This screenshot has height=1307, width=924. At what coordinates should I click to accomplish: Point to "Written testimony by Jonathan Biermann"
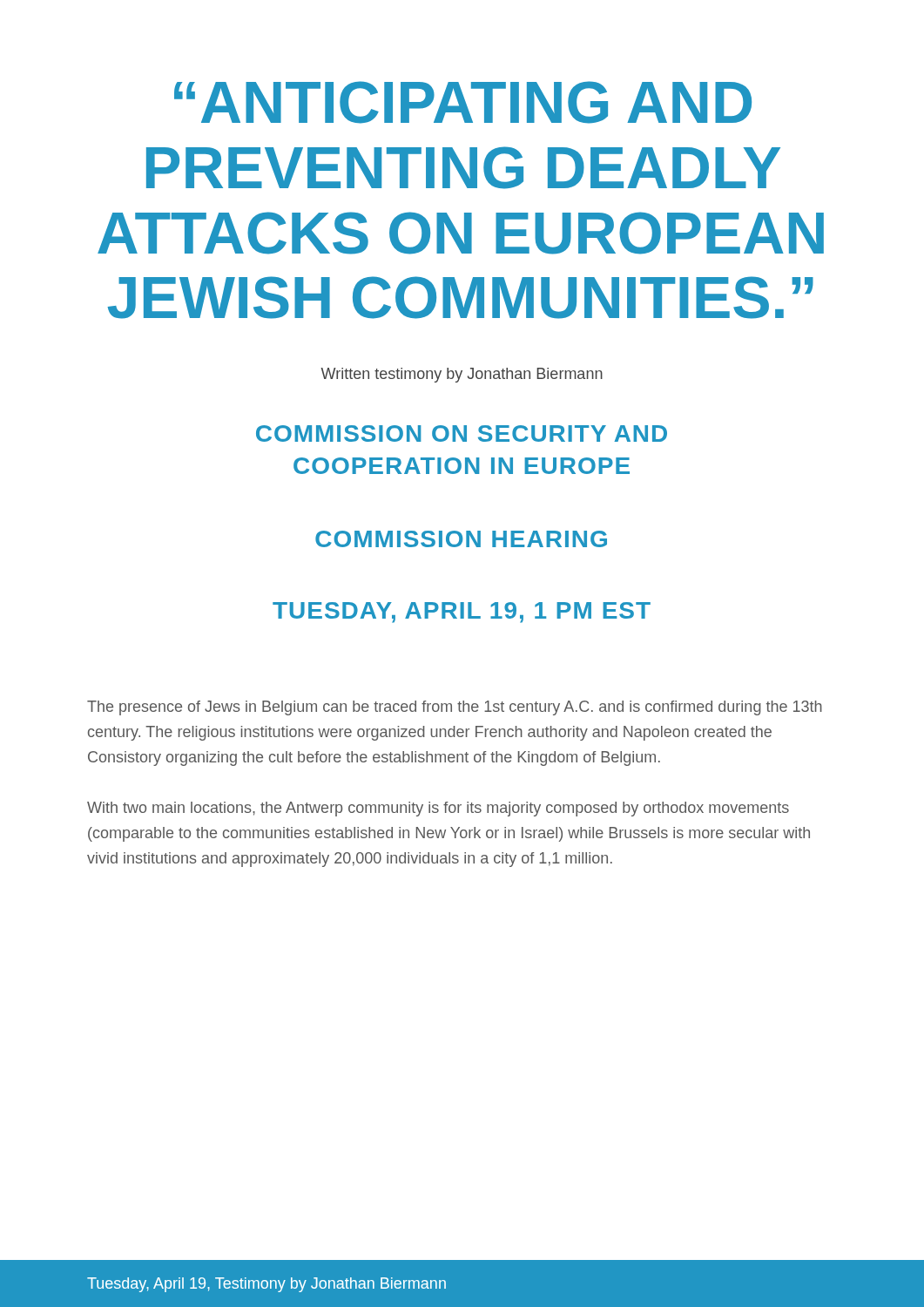tap(462, 374)
